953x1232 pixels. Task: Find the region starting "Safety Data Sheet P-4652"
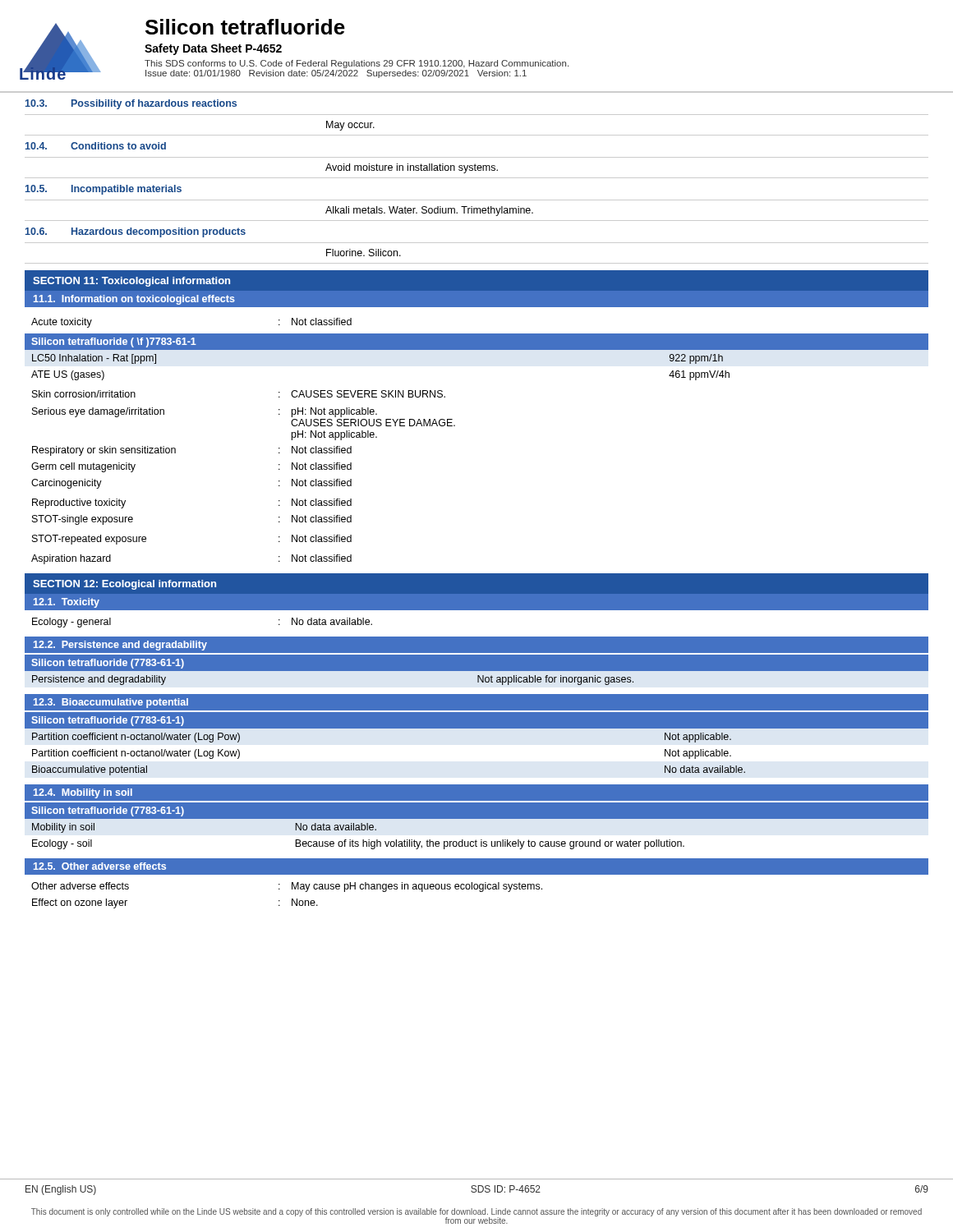213,48
